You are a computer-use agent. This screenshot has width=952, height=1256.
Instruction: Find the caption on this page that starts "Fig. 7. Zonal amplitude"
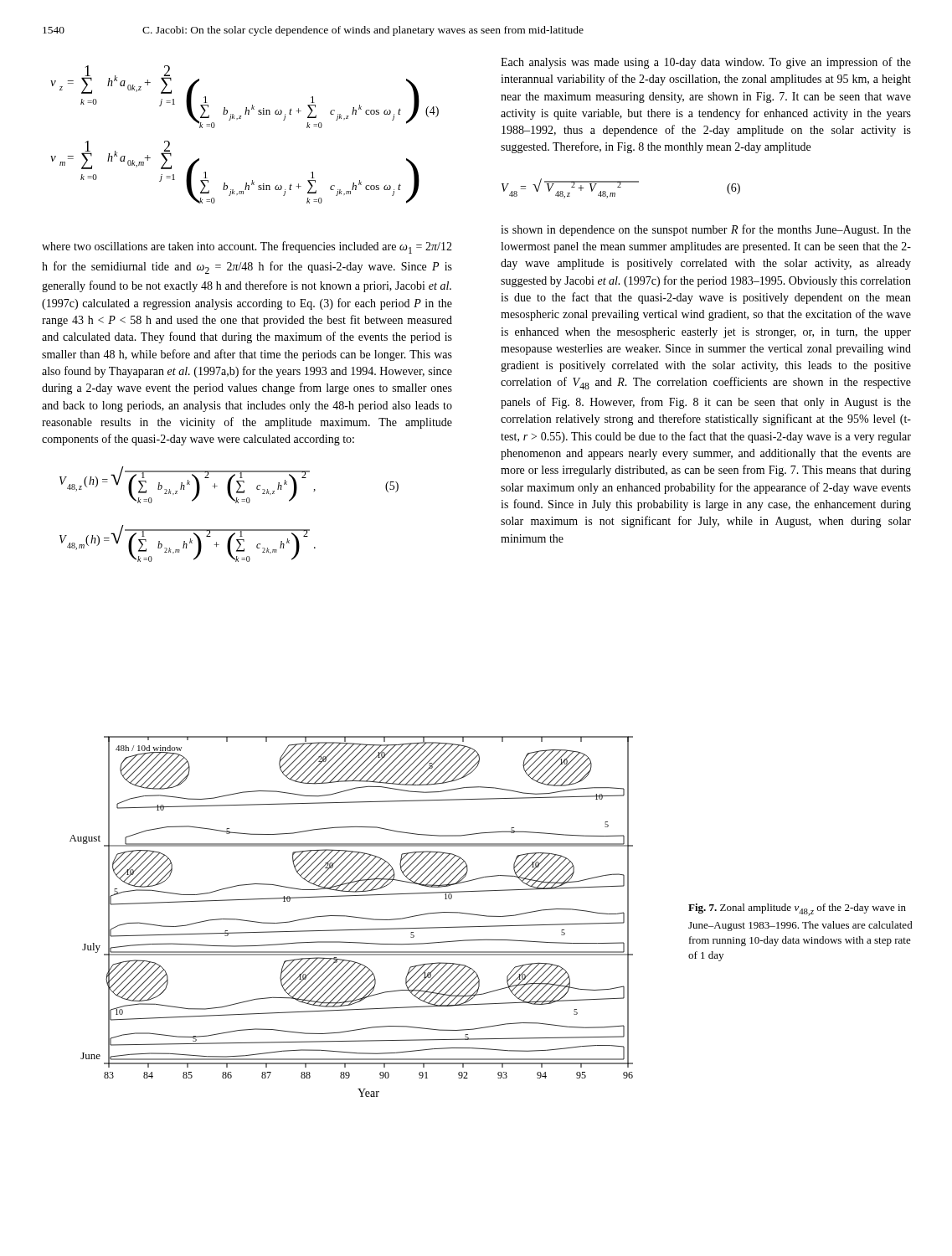coord(800,931)
